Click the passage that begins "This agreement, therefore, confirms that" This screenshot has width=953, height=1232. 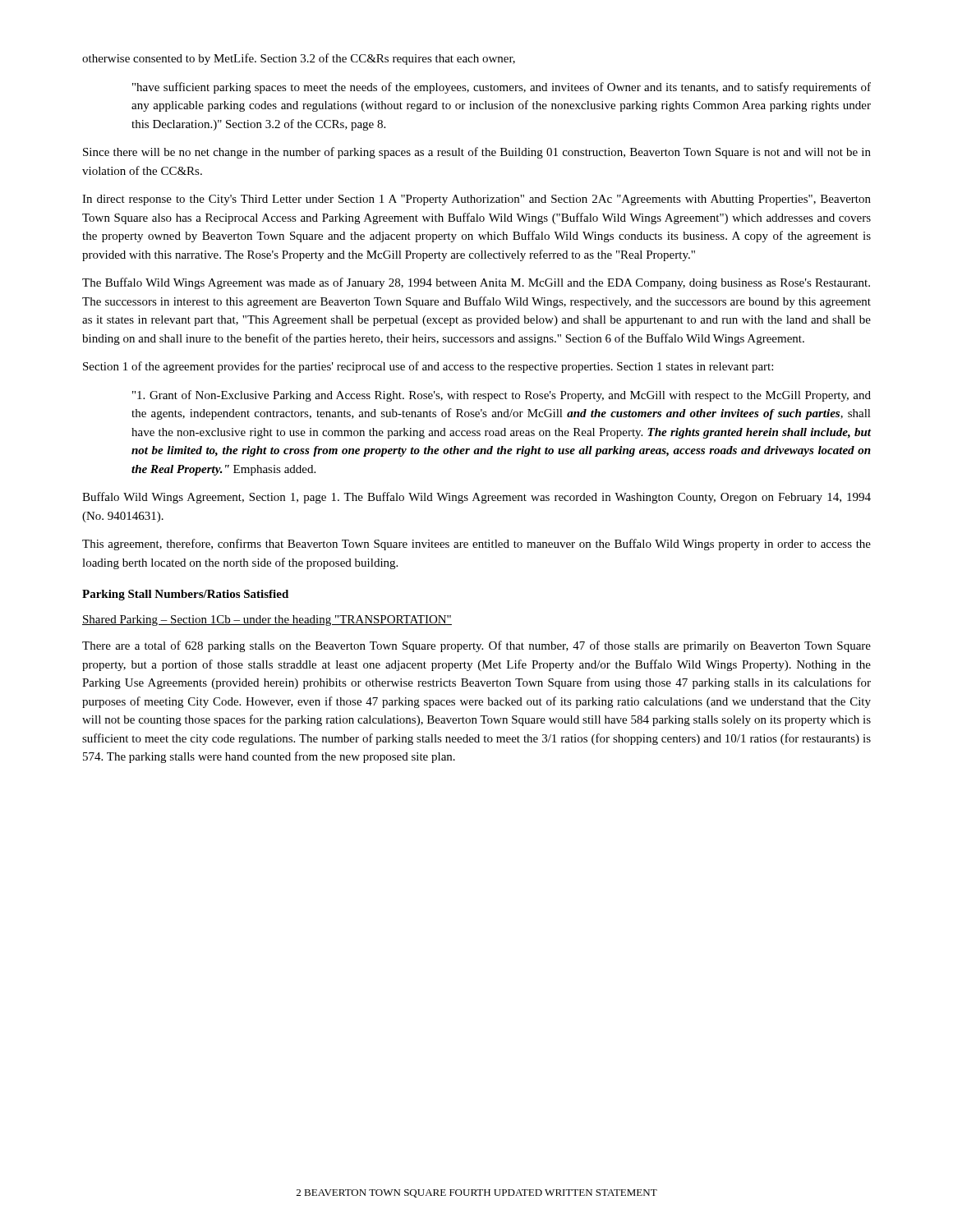tap(476, 553)
